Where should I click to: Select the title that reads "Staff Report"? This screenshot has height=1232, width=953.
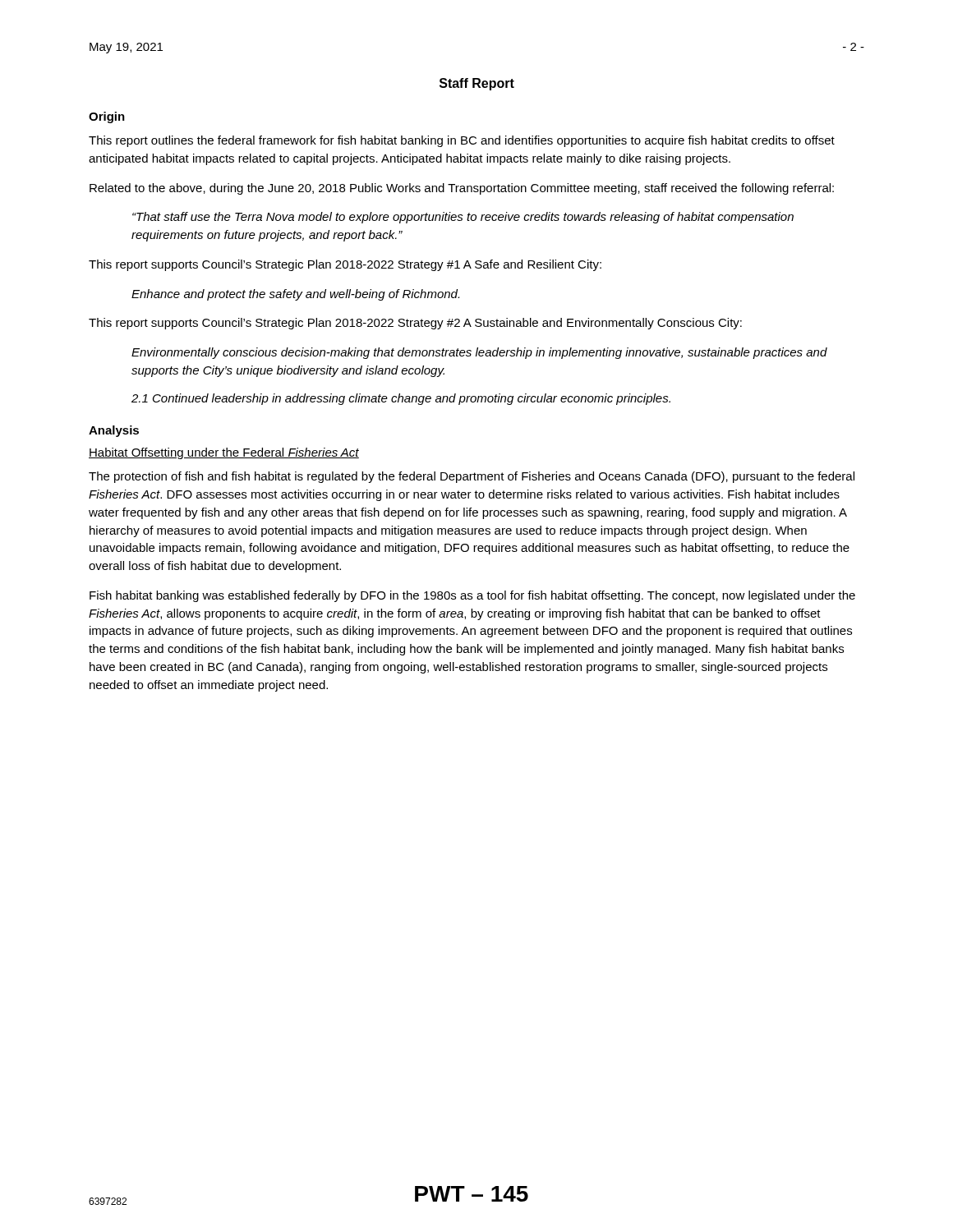pos(476,83)
